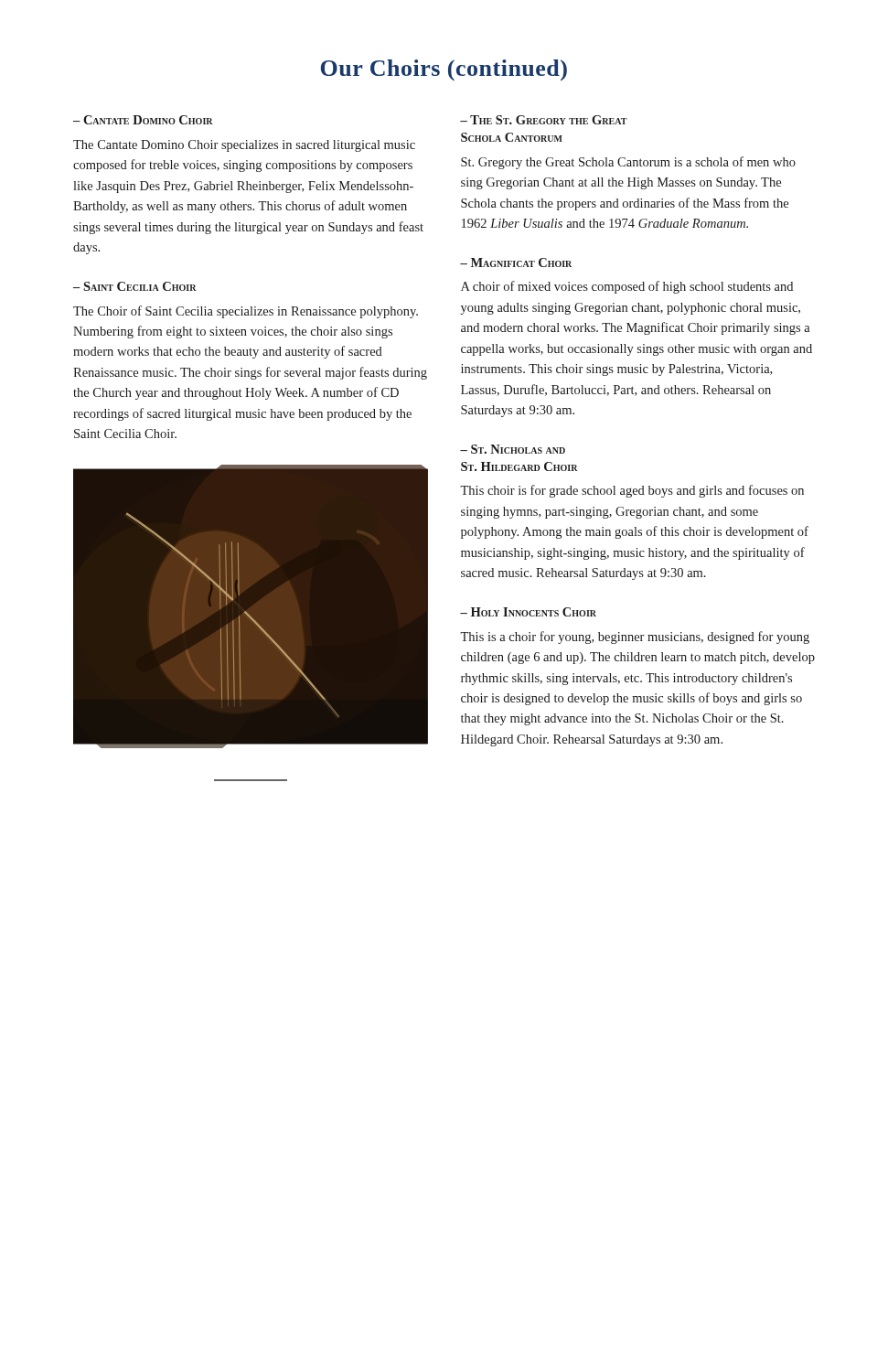Locate the element starting "The Cantate Domino"
This screenshot has width=888, height=1372.
248,196
